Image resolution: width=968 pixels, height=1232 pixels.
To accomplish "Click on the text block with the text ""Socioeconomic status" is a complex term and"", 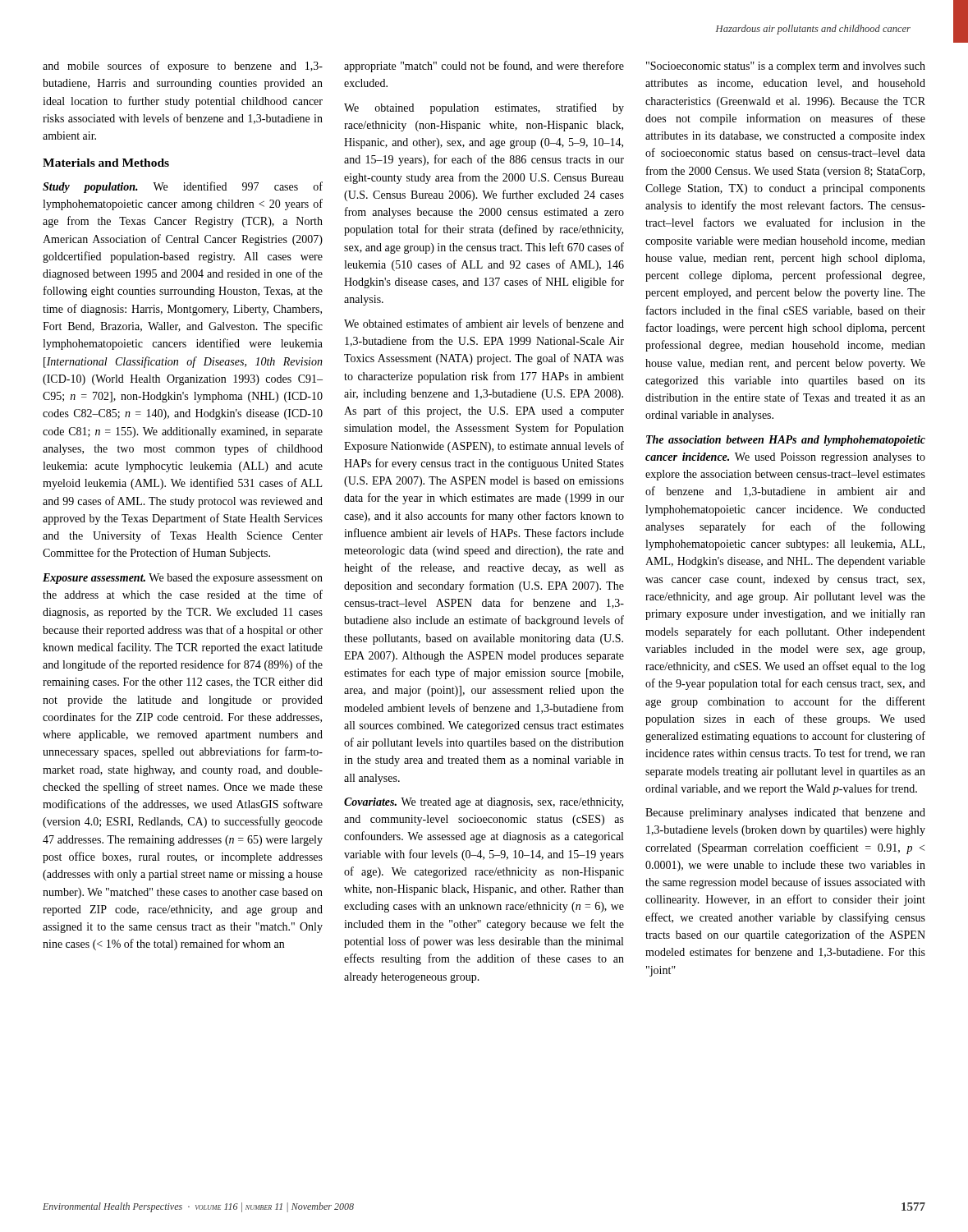I will 785,518.
